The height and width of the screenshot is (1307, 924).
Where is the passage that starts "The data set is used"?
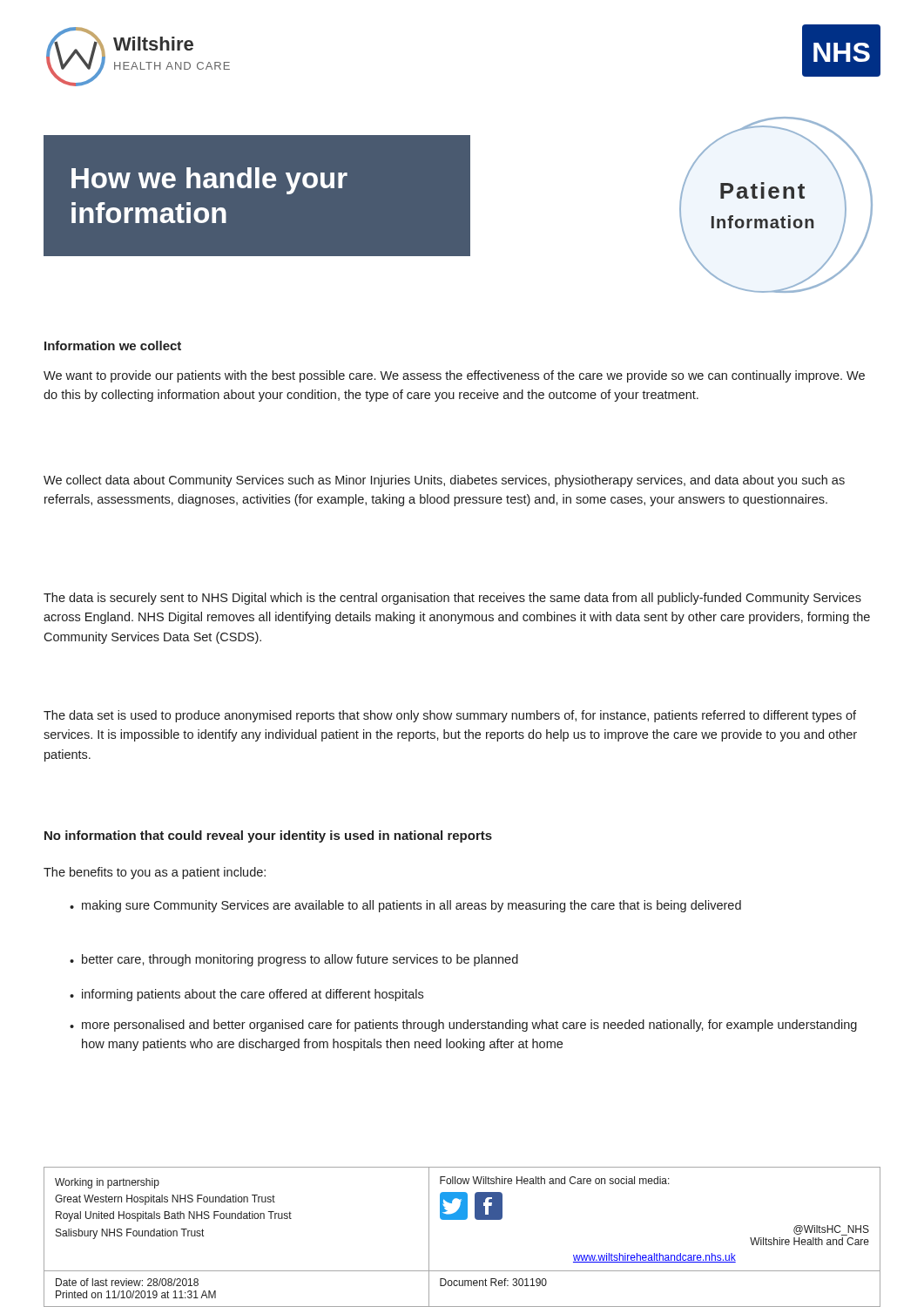(x=462, y=735)
